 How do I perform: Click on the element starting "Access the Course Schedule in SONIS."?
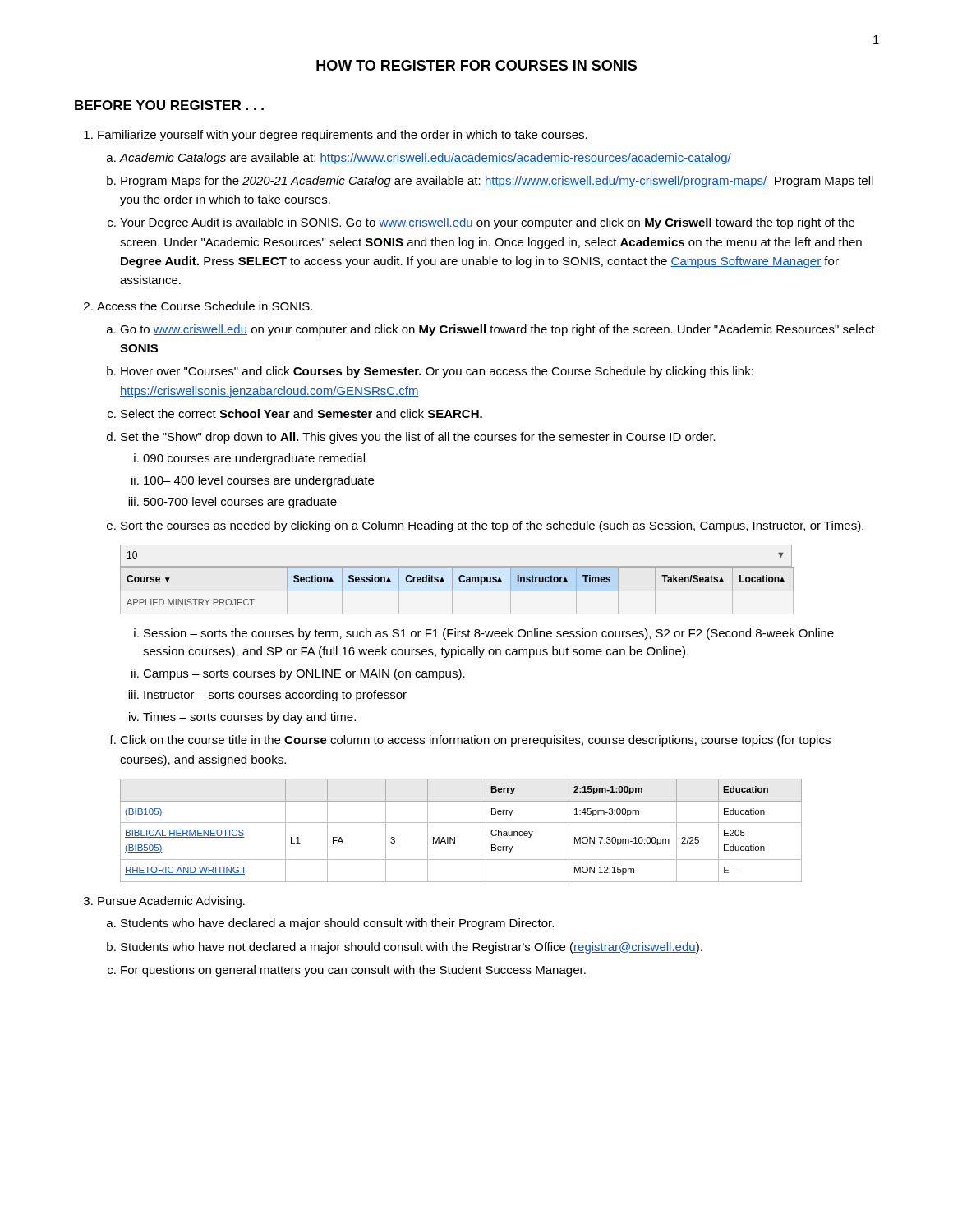click(x=488, y=591)
